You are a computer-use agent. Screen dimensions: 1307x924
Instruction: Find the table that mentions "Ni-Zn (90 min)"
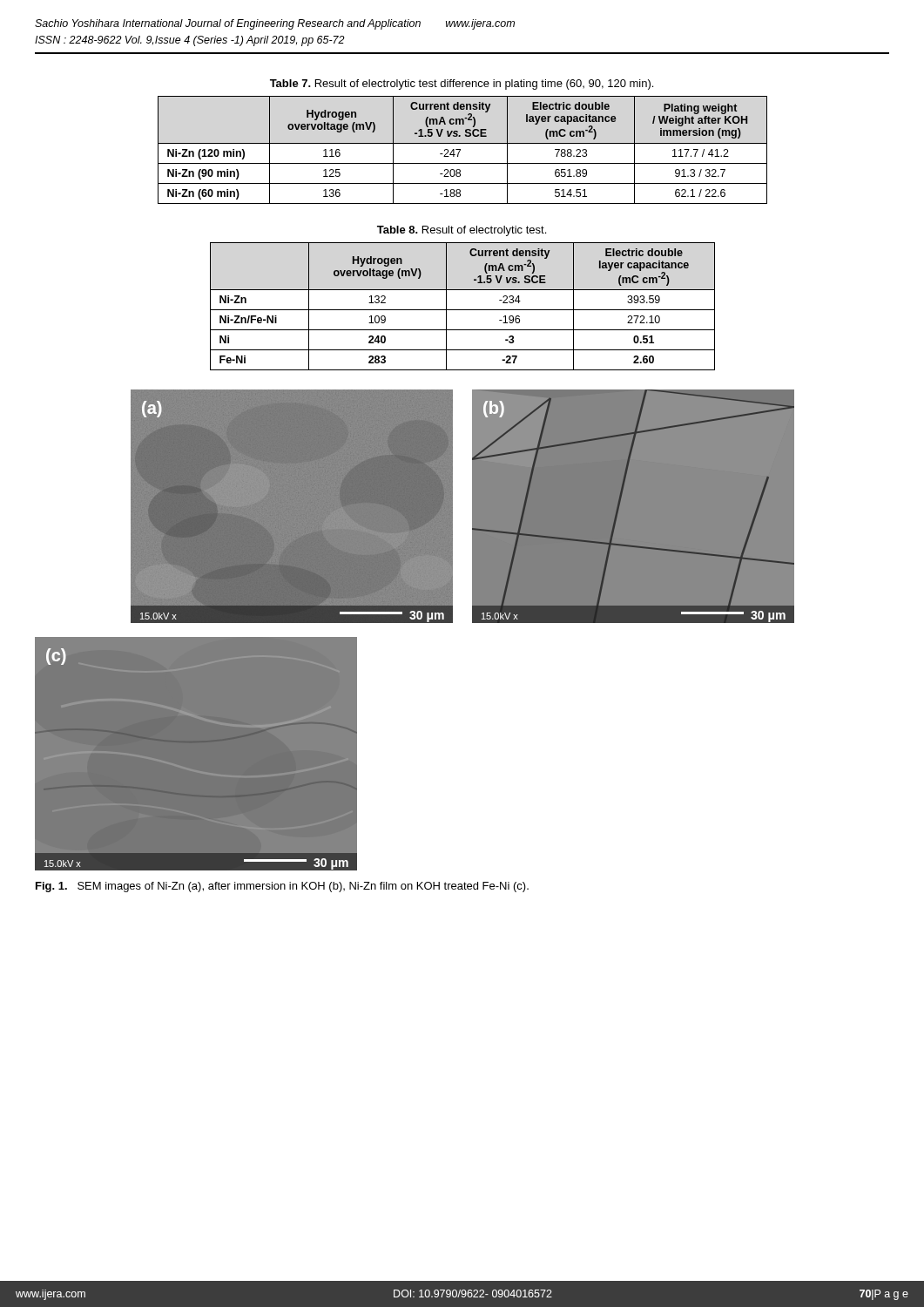pyautogui.click(x=462, y=150)
